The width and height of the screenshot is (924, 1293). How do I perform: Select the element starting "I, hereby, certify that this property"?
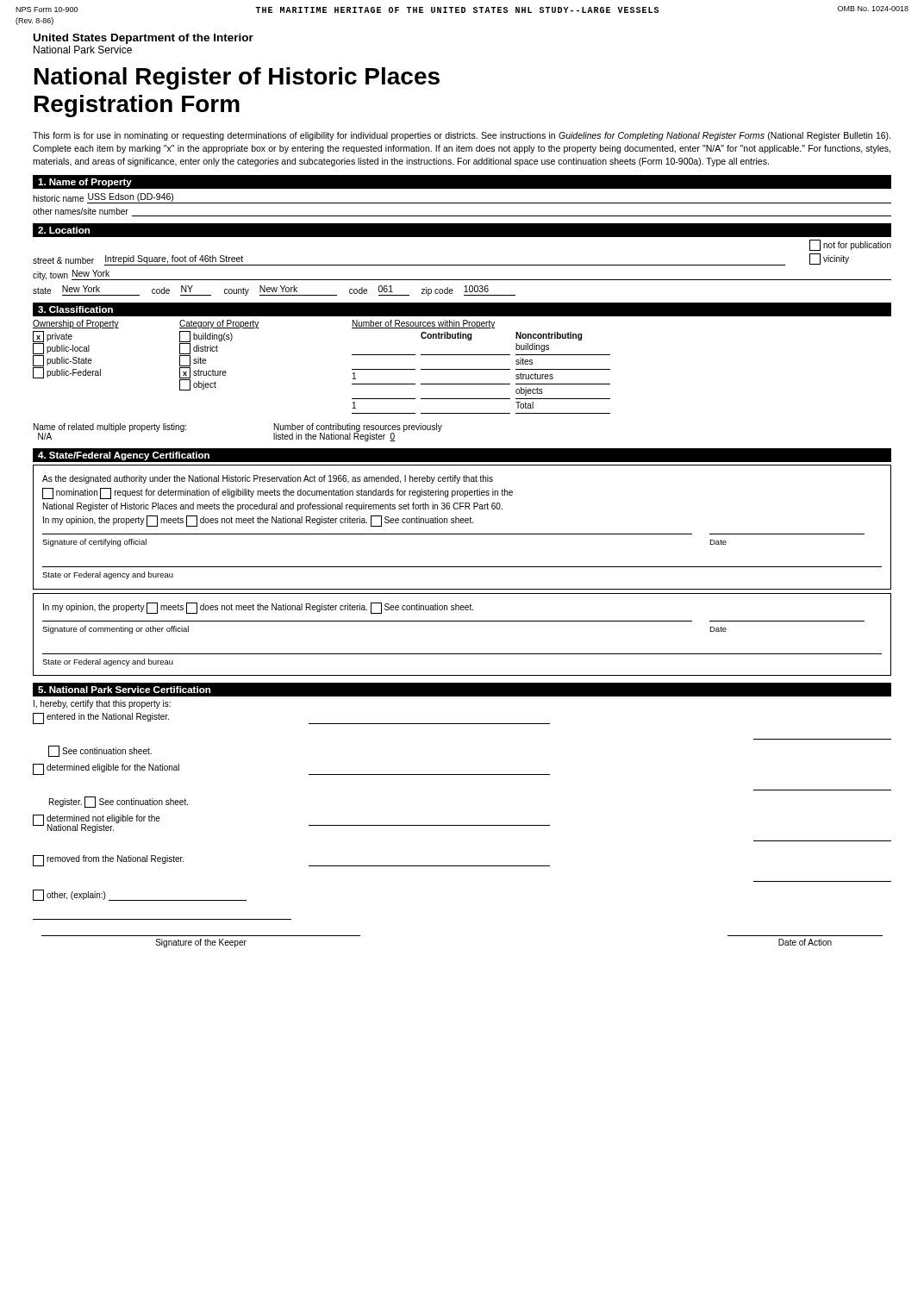(462, 823)
